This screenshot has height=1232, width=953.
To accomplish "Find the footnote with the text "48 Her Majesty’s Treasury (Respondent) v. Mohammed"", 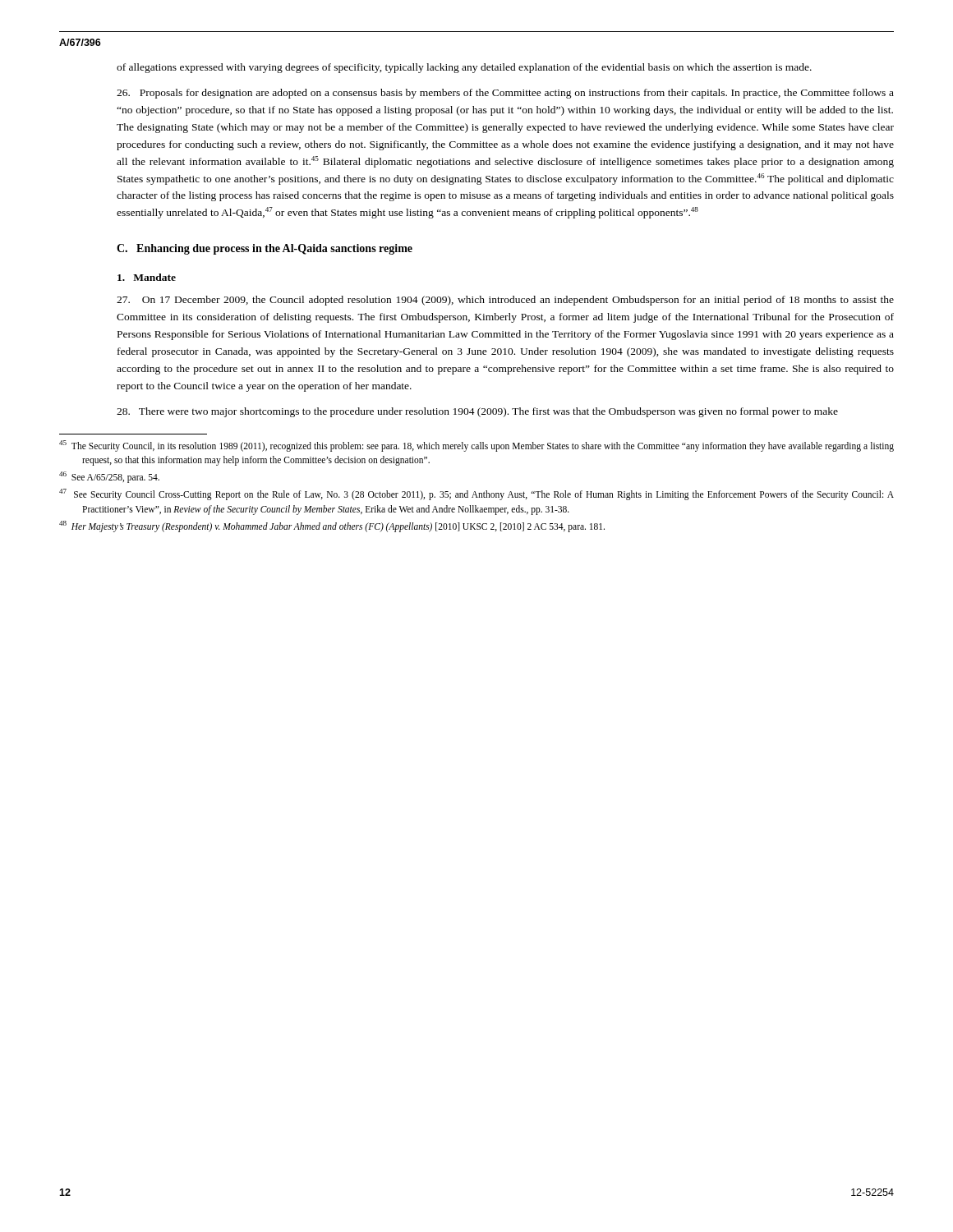I will click(332, 526).
